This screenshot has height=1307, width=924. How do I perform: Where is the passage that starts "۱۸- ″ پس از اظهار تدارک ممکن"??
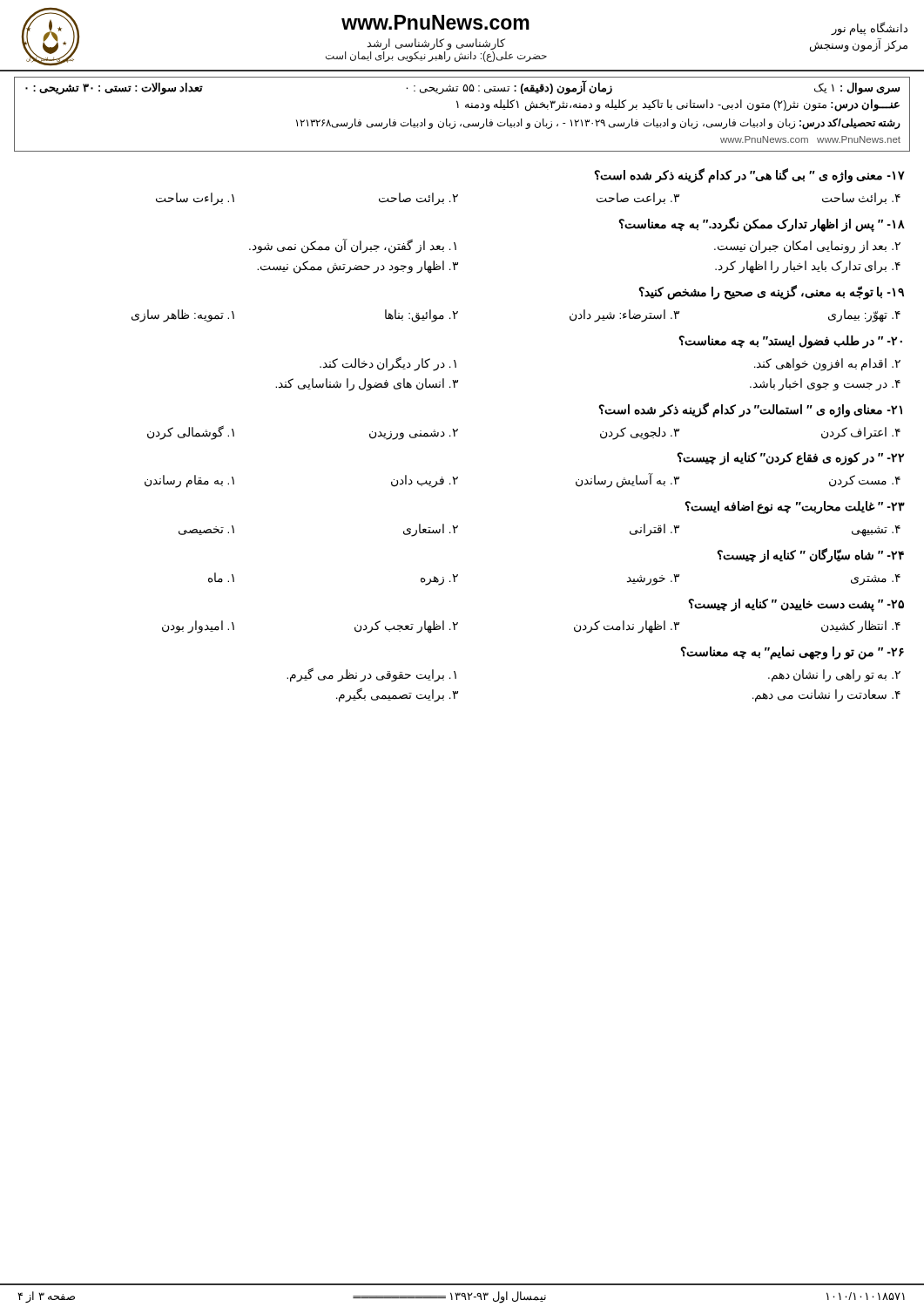point(762,224)
